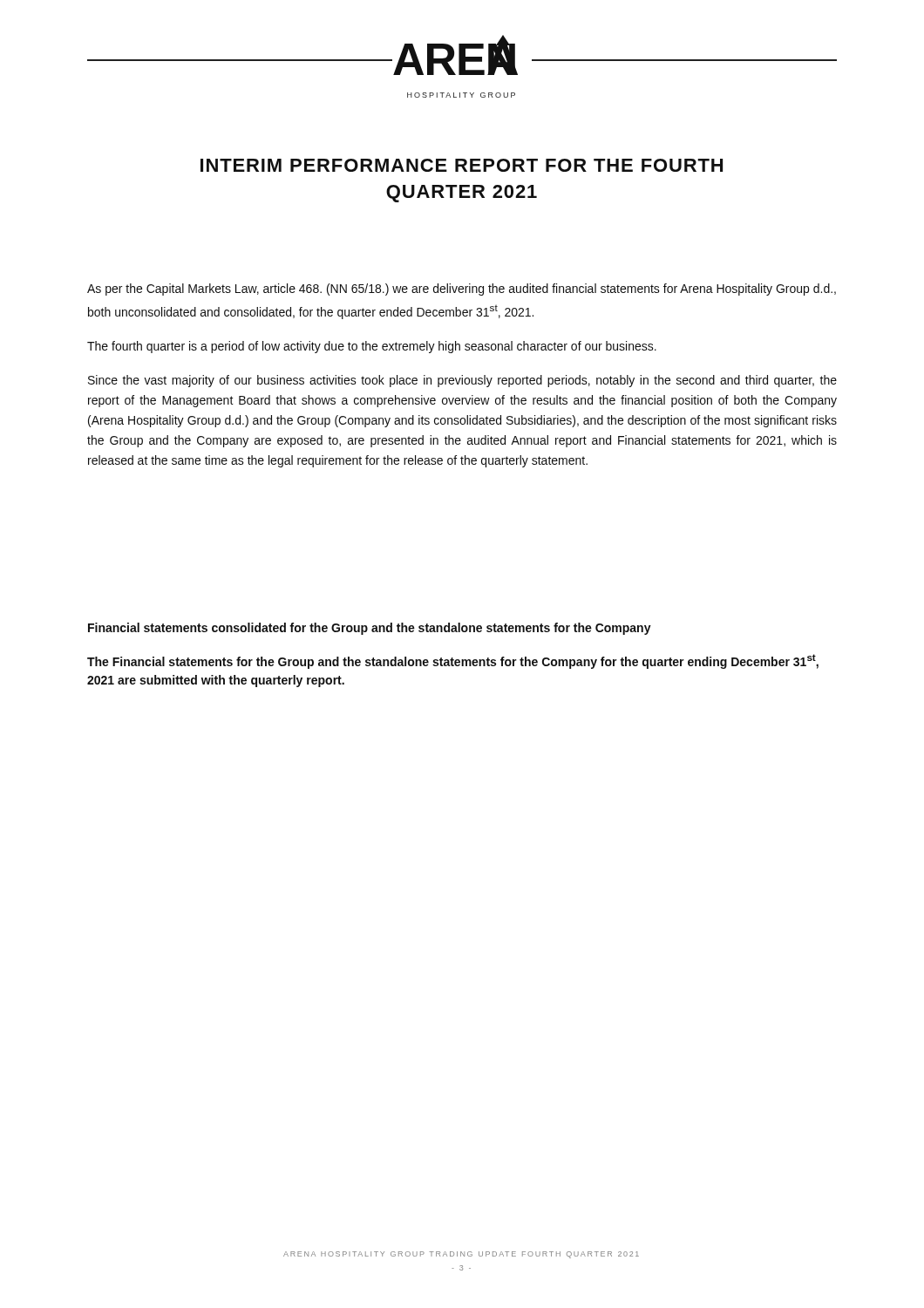Locate the block of text that opens with "As per the"
This screenshot has height=1308, width=924.
[x=462, y=301]
